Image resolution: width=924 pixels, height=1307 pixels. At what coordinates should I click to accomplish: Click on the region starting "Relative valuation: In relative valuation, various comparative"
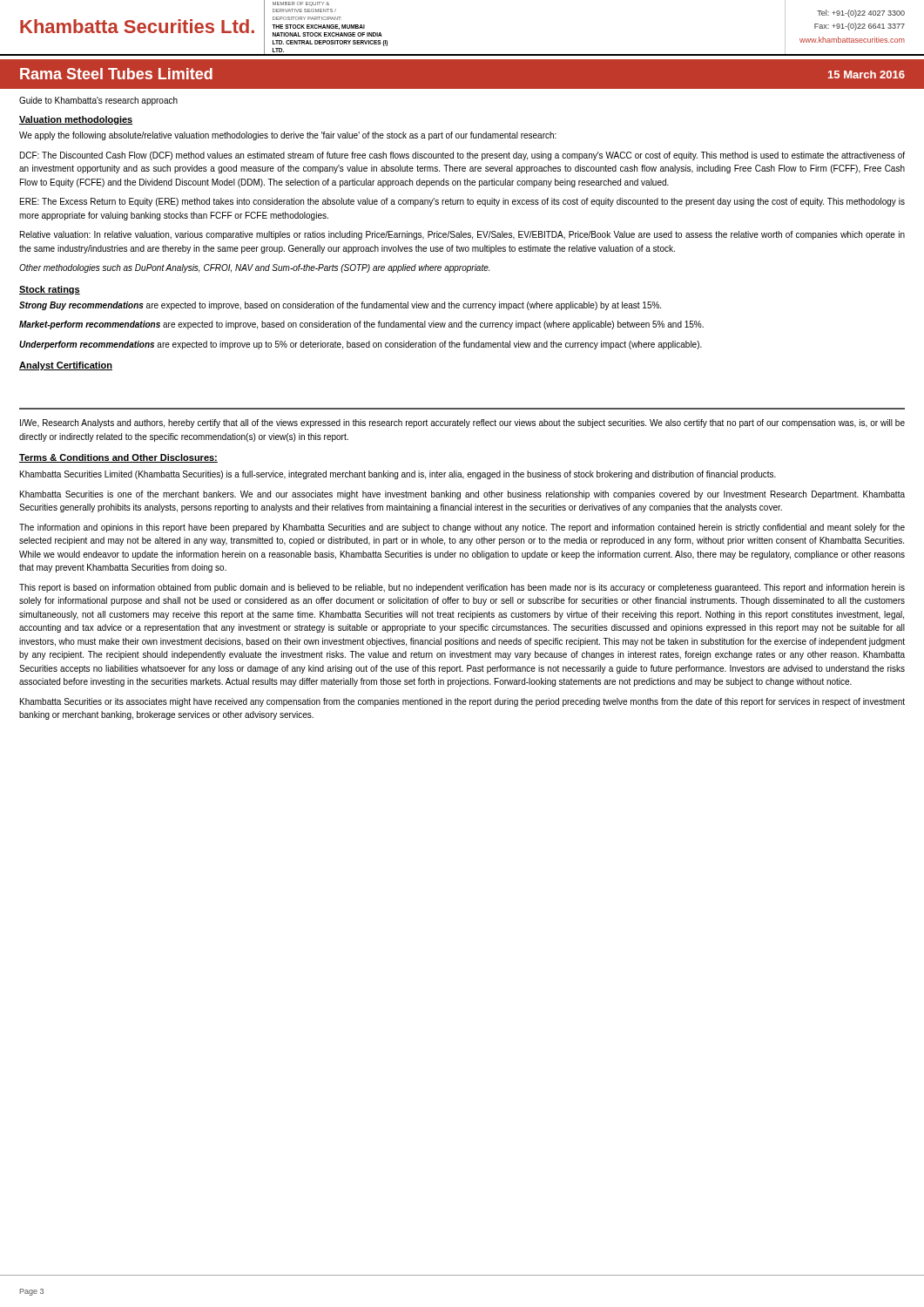tap(462, 242)
